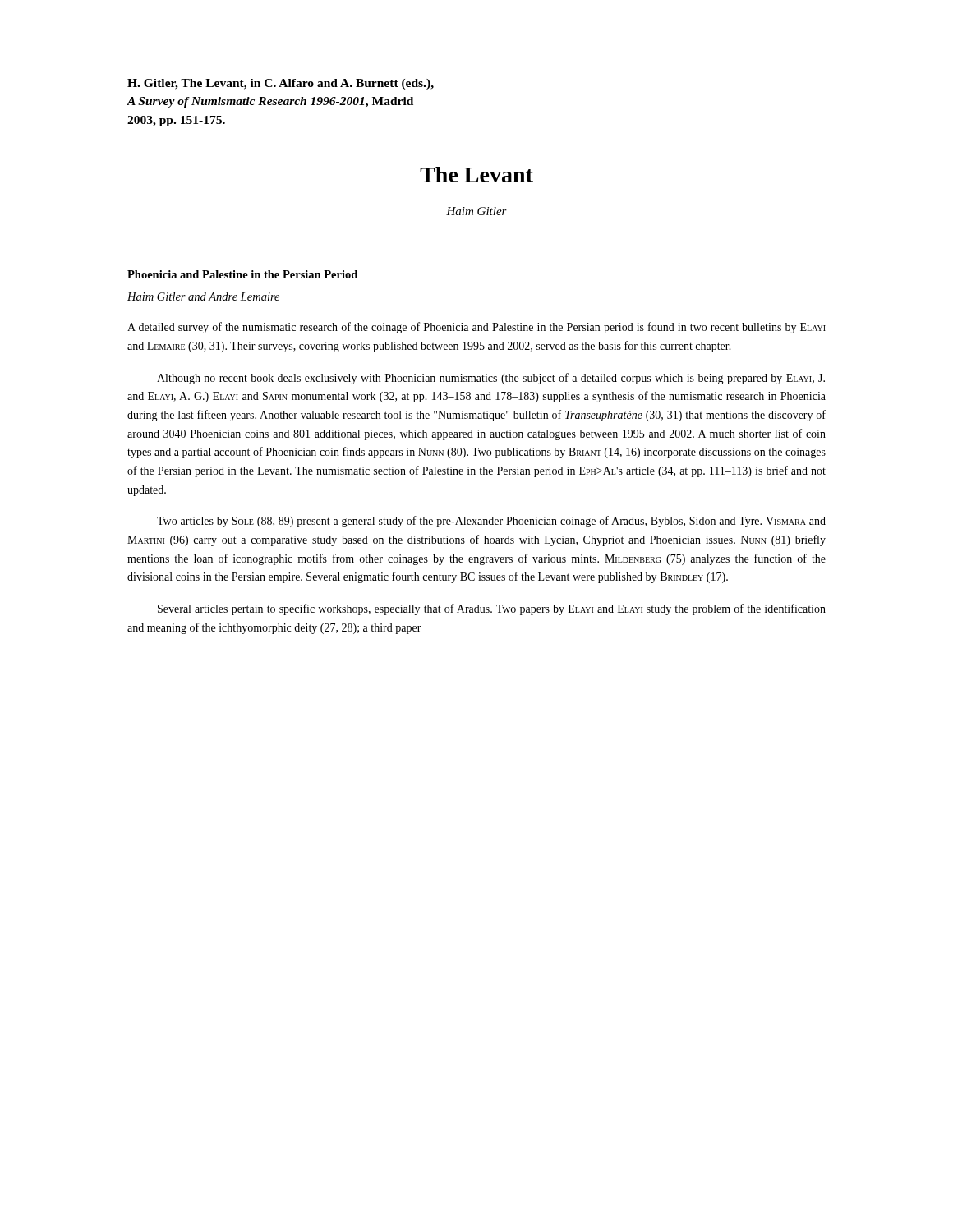The image size is (953, 1232).
Task: Click on the block starting "Two articles by Sole"
Action: coord(476,549)
